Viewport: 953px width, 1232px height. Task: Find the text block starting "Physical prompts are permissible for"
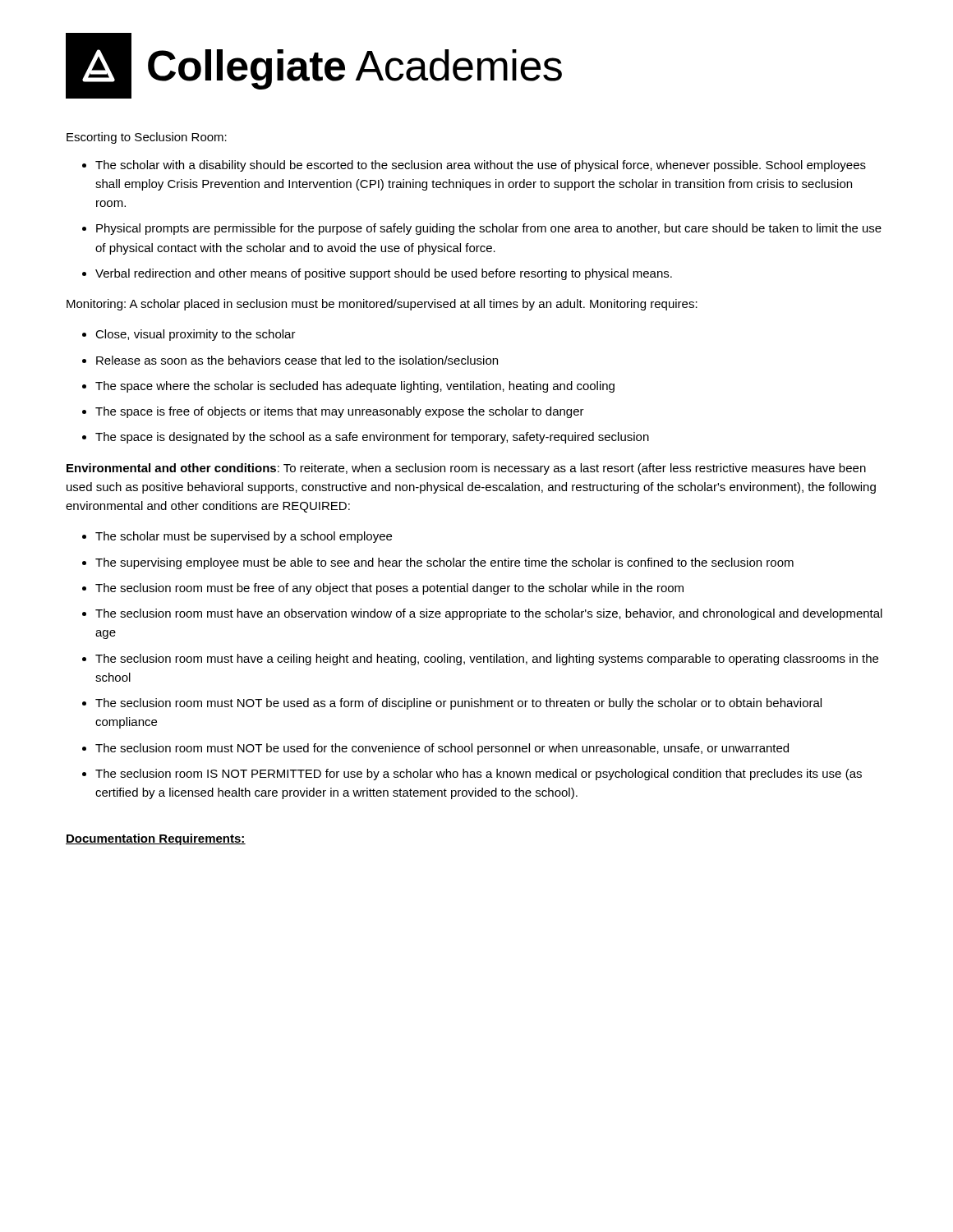click(x=489, y=238)
